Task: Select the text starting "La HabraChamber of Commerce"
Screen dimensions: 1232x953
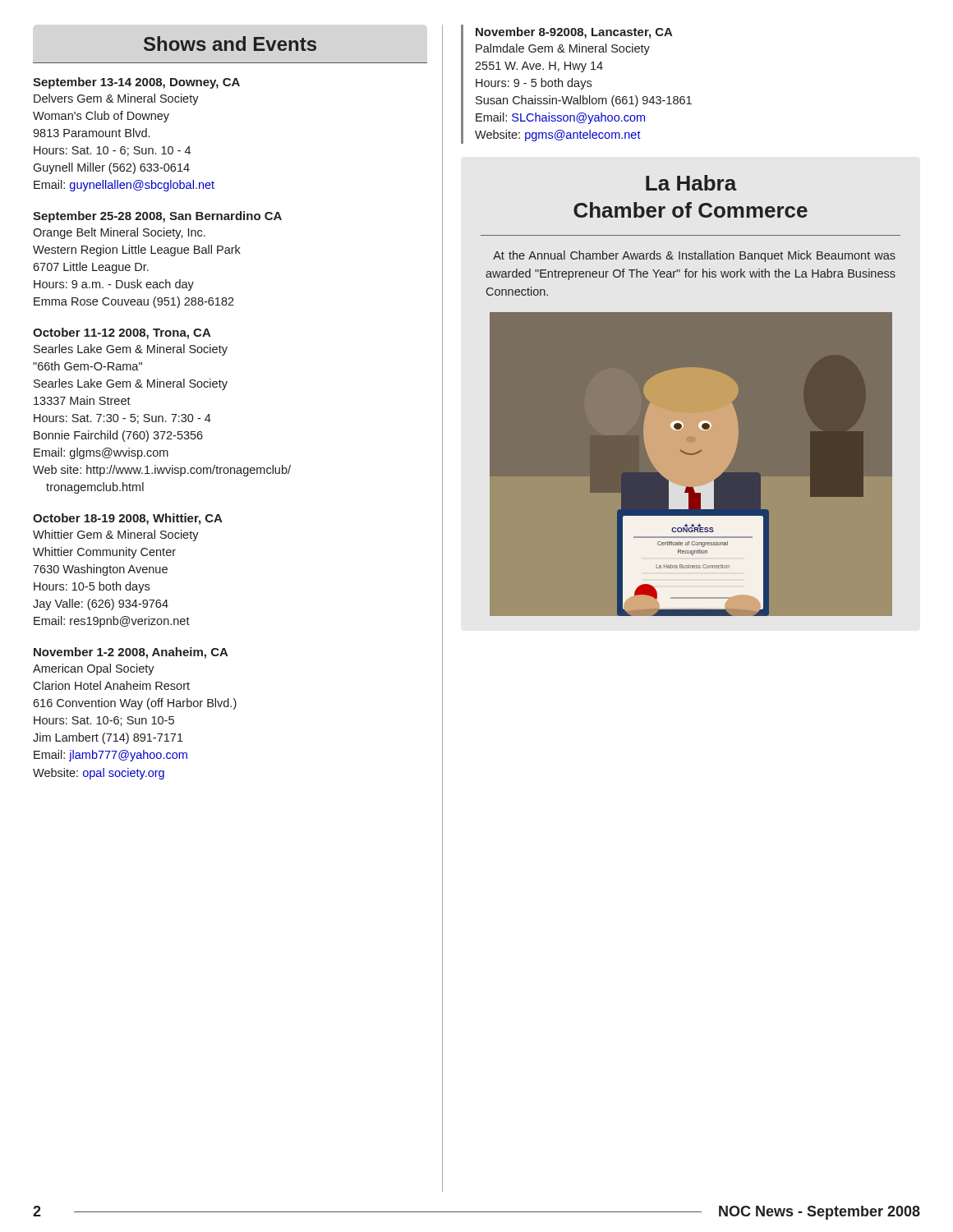Action: [x=690, y=197]
